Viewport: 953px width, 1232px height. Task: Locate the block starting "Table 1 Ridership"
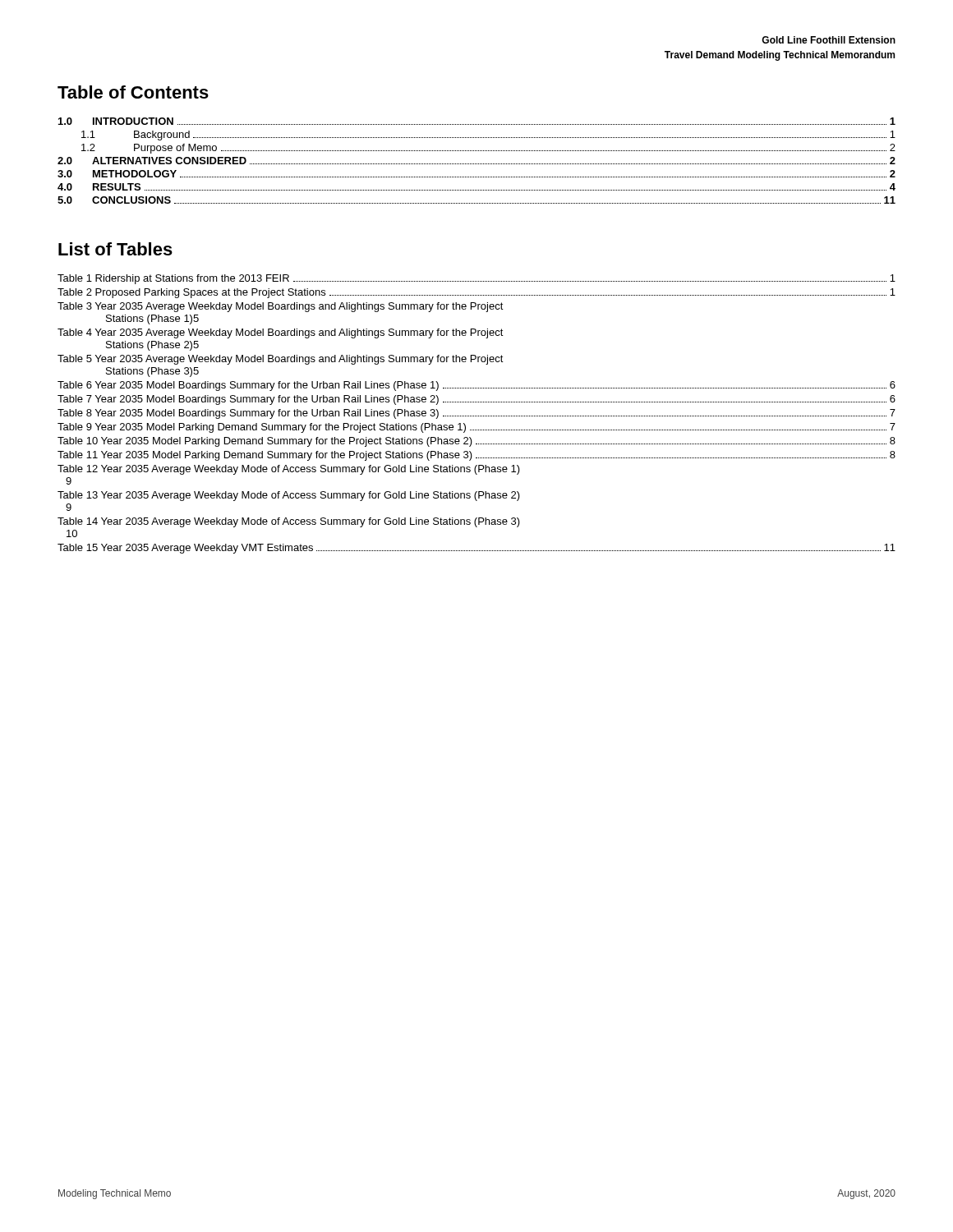(476, 278)
